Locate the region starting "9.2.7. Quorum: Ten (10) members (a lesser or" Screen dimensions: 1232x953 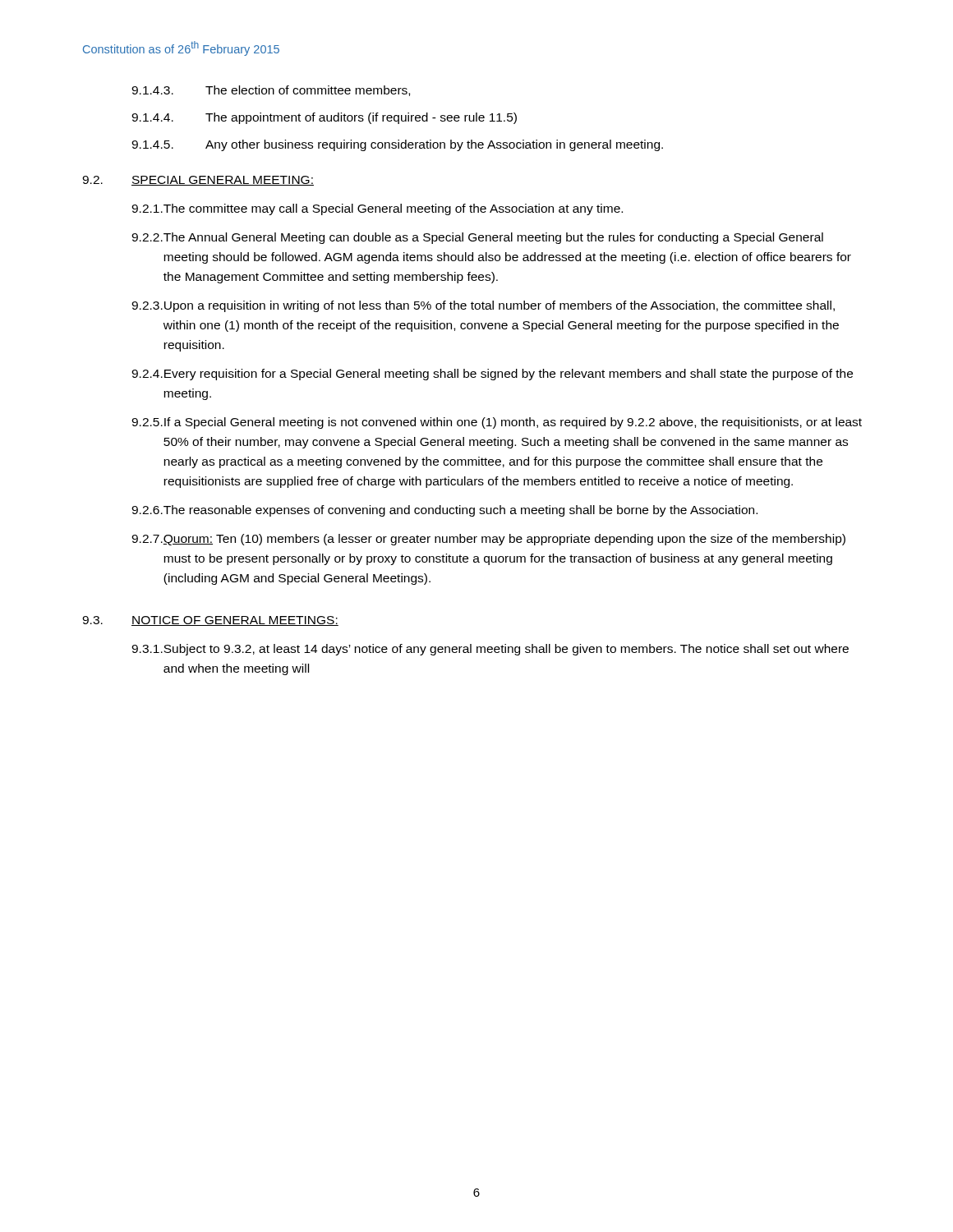click(x=476, y=558)
